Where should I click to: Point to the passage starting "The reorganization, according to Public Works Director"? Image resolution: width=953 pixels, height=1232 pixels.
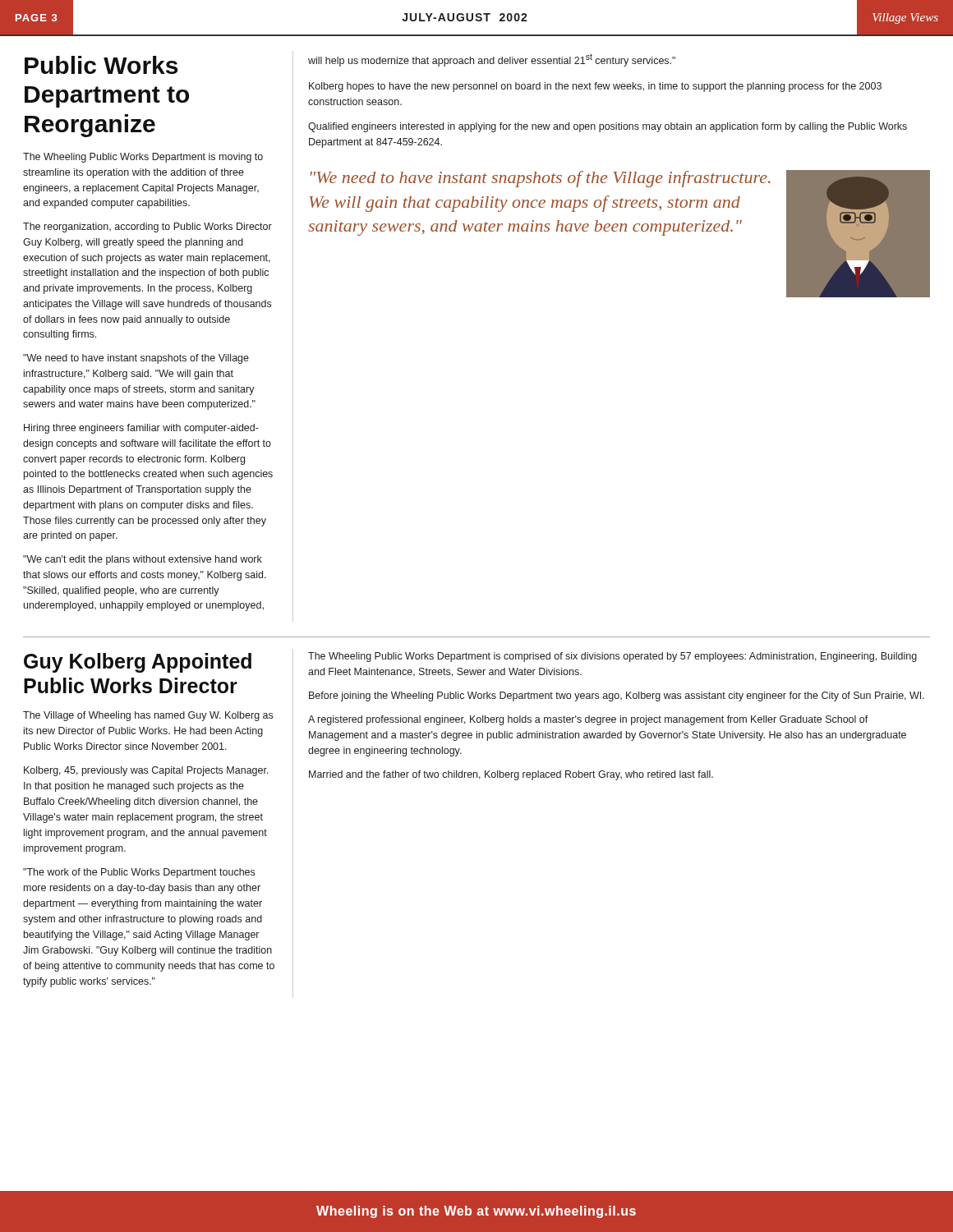tap(147, 281)
